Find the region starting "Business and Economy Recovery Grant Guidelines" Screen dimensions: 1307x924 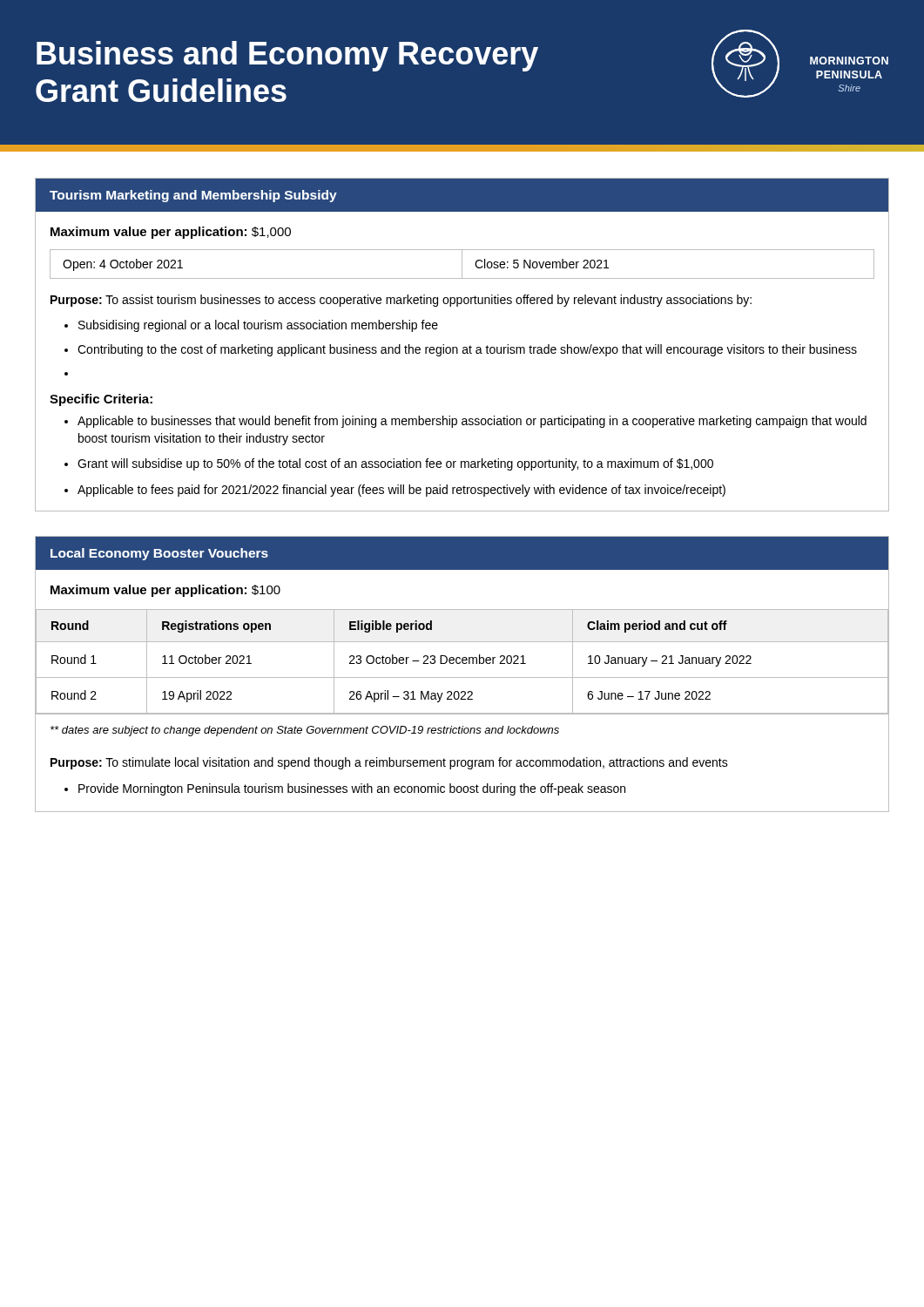[x=287, y=72]
